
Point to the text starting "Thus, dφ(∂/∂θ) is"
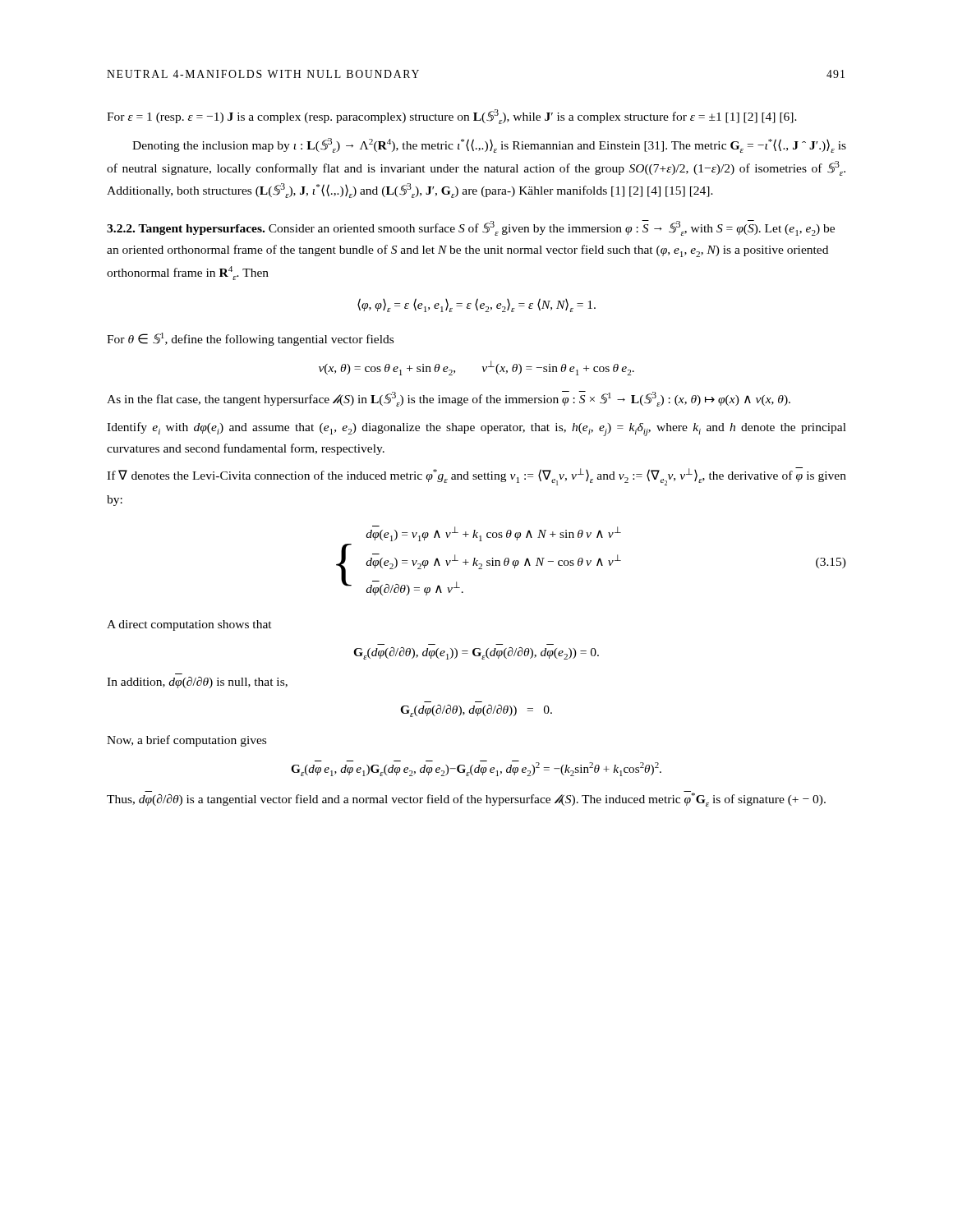(x=467, y=799)
